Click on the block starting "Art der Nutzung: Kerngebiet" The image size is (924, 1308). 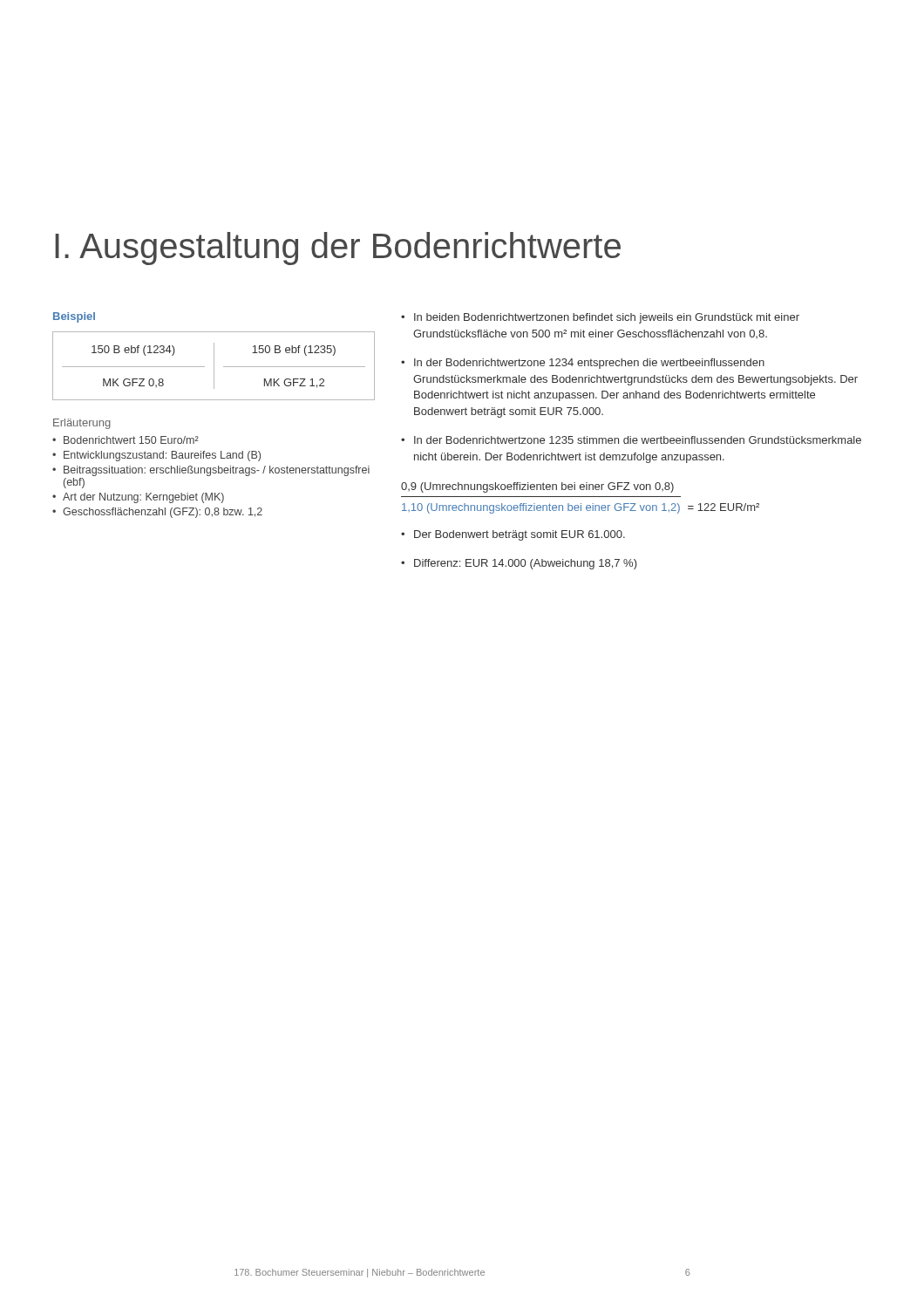(214, 497)
